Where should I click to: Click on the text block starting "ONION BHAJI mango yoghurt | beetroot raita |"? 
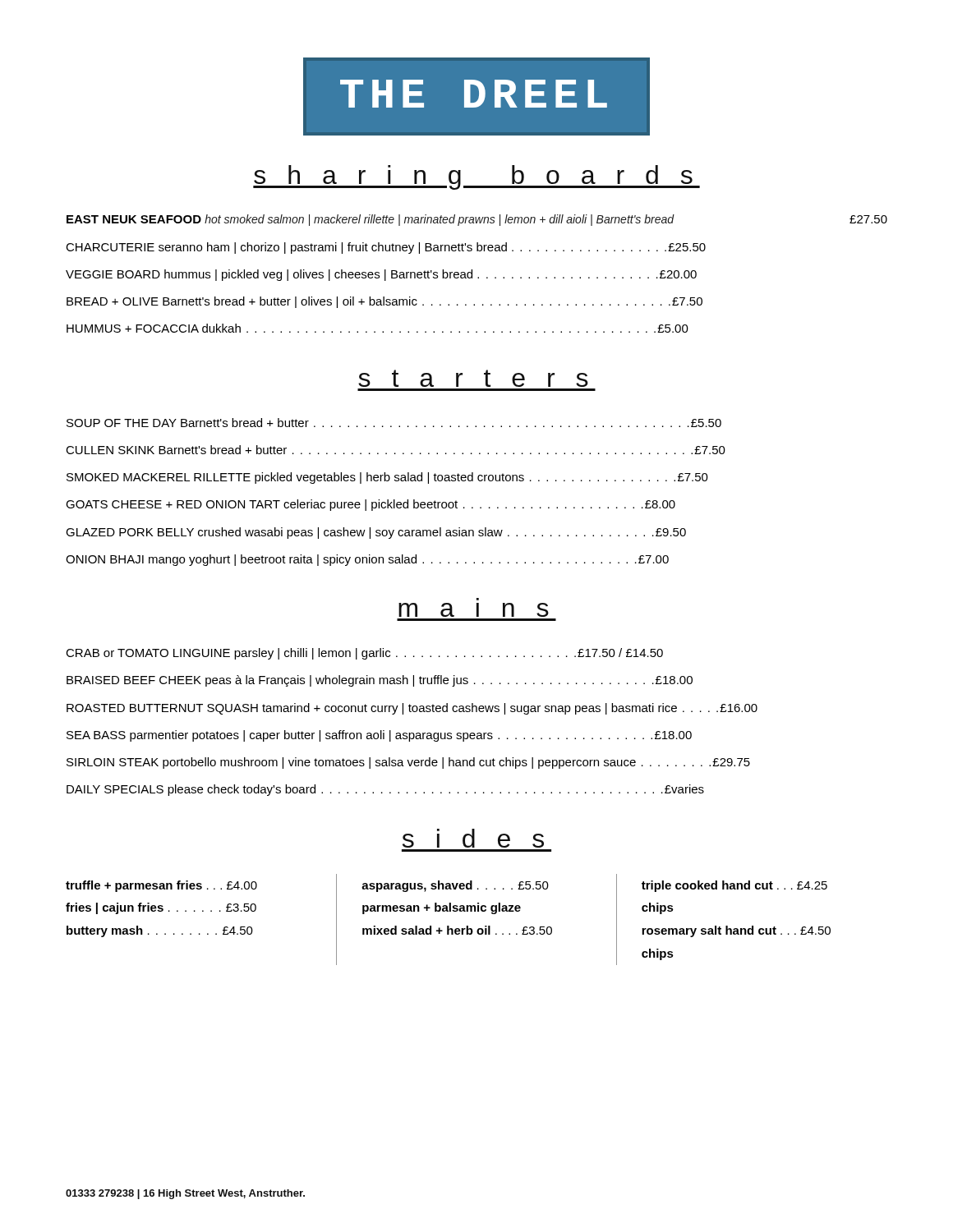pyautogui.click(x=367, y=559)
